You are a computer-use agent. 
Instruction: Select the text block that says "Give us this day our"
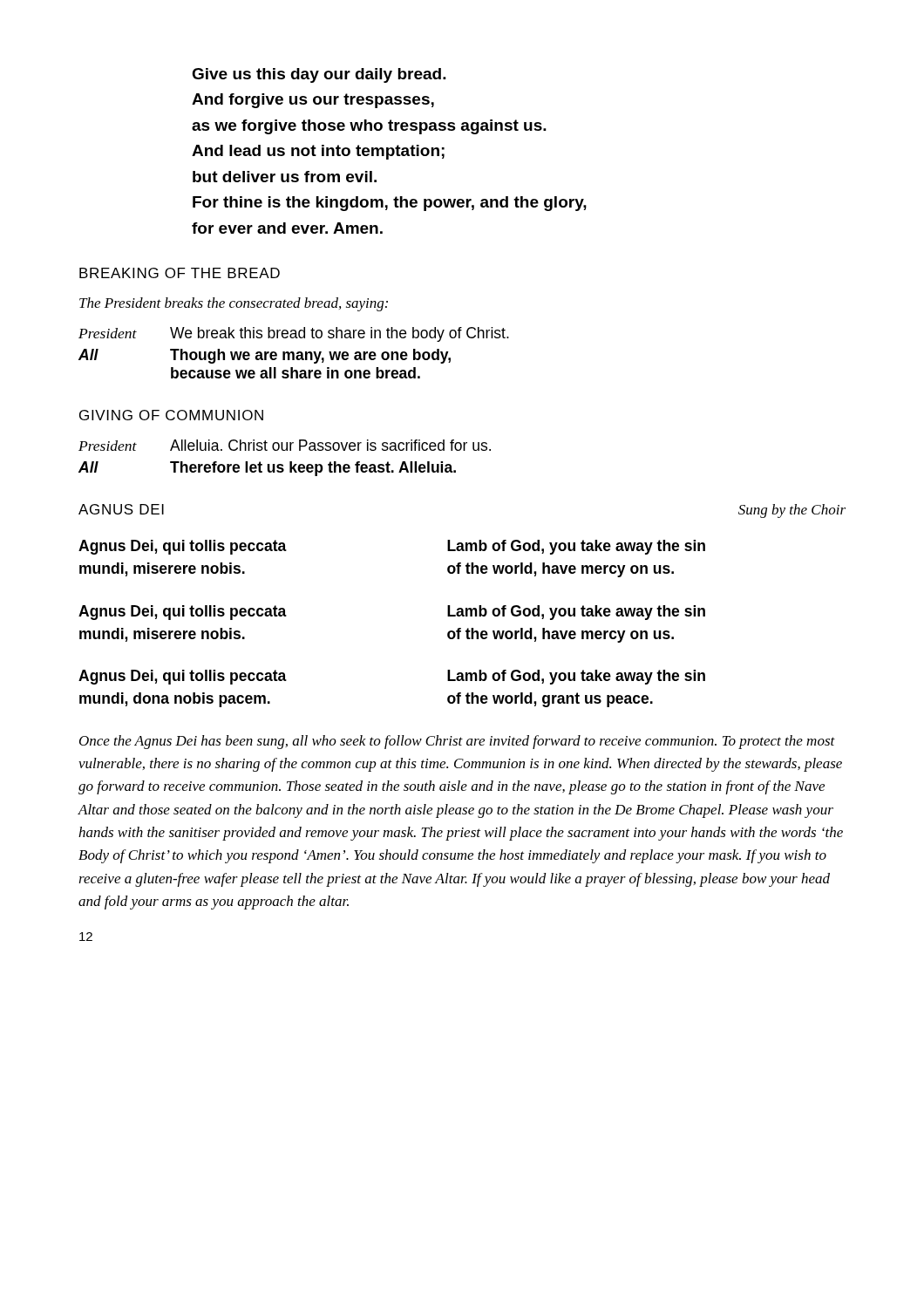pyautogui.click(x=389, y=151)
